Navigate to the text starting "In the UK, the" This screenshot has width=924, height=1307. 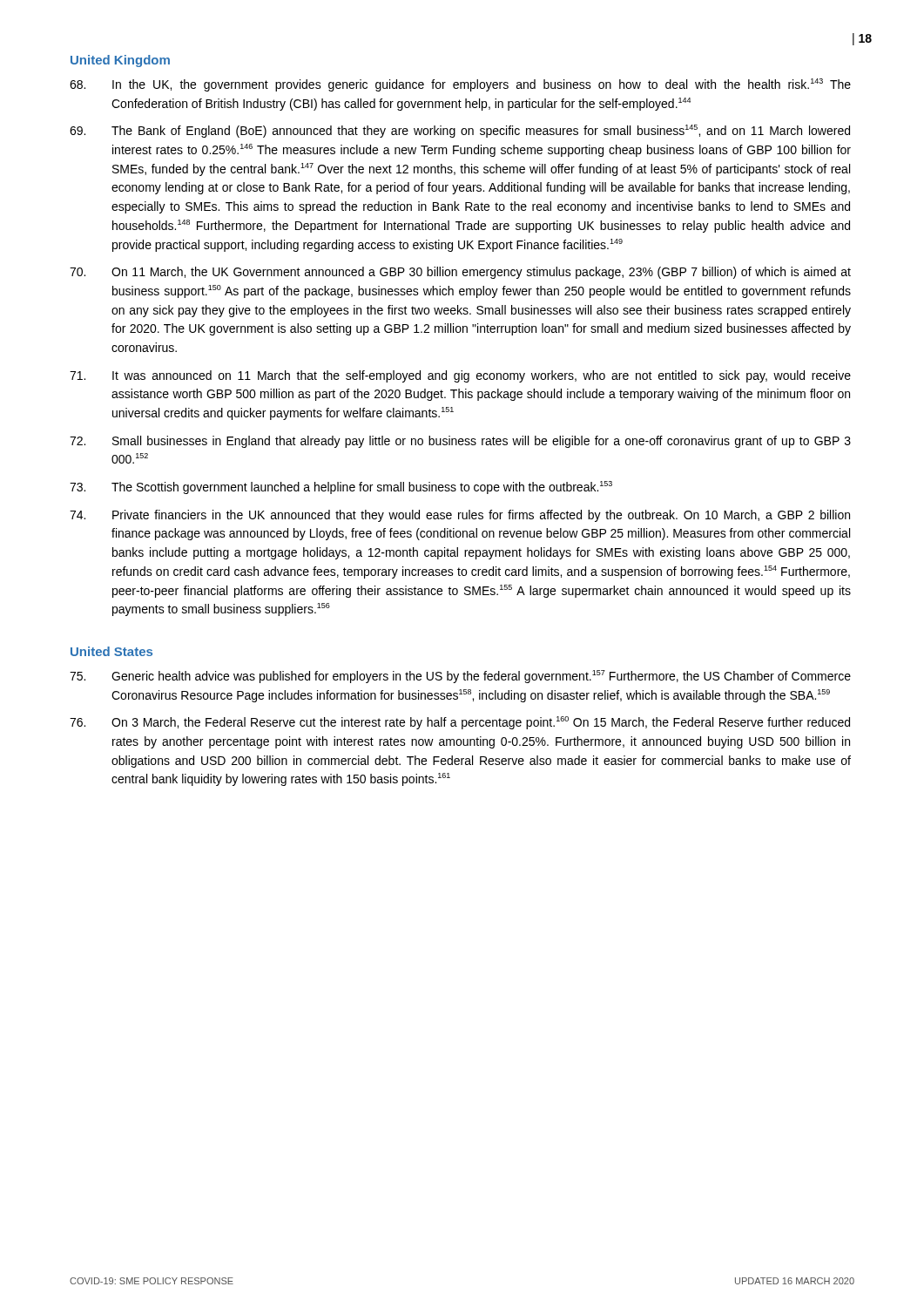(x=460, y=95)
